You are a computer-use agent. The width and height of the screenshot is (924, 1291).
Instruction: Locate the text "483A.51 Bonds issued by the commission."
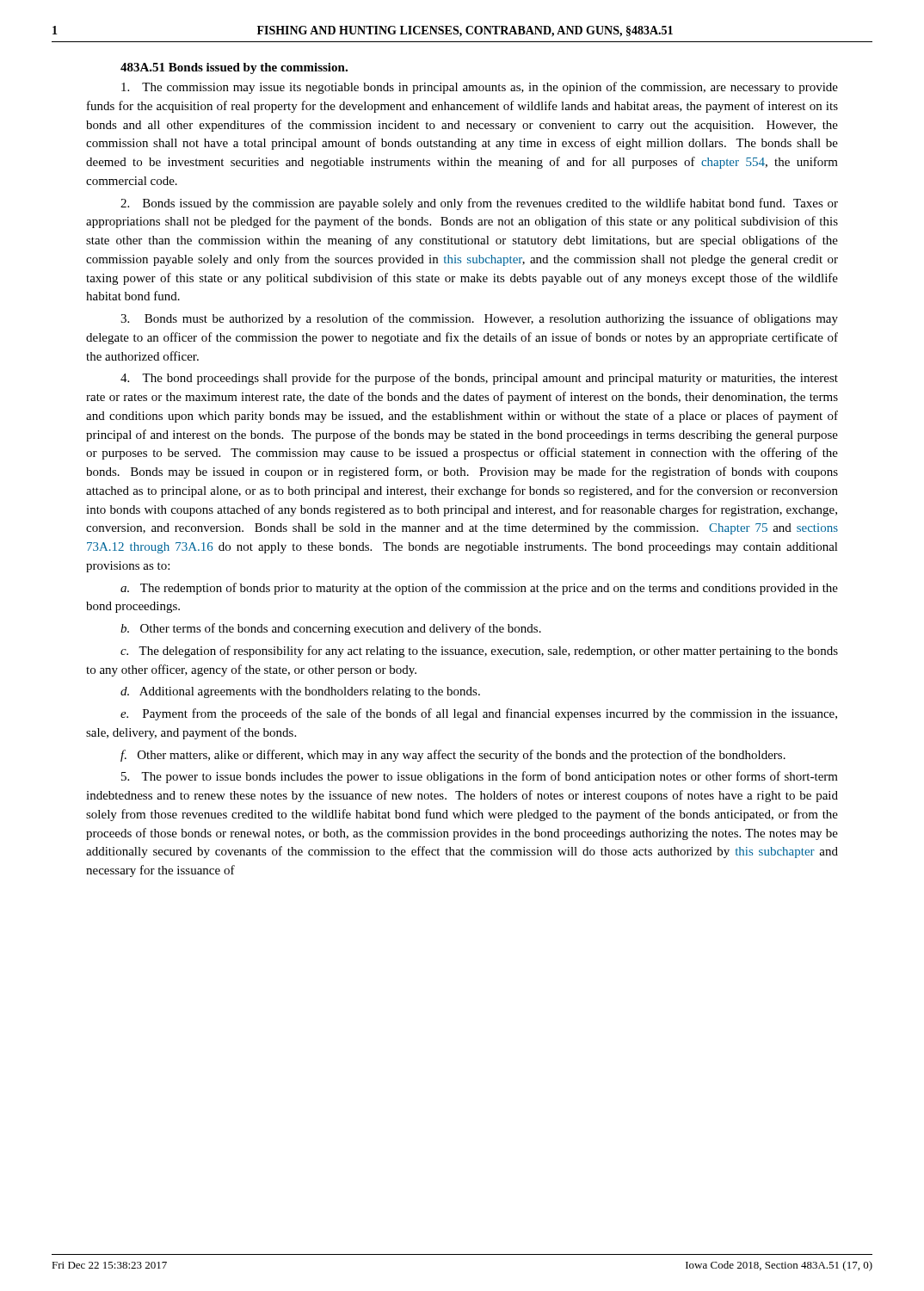click(x=234, y=67)
